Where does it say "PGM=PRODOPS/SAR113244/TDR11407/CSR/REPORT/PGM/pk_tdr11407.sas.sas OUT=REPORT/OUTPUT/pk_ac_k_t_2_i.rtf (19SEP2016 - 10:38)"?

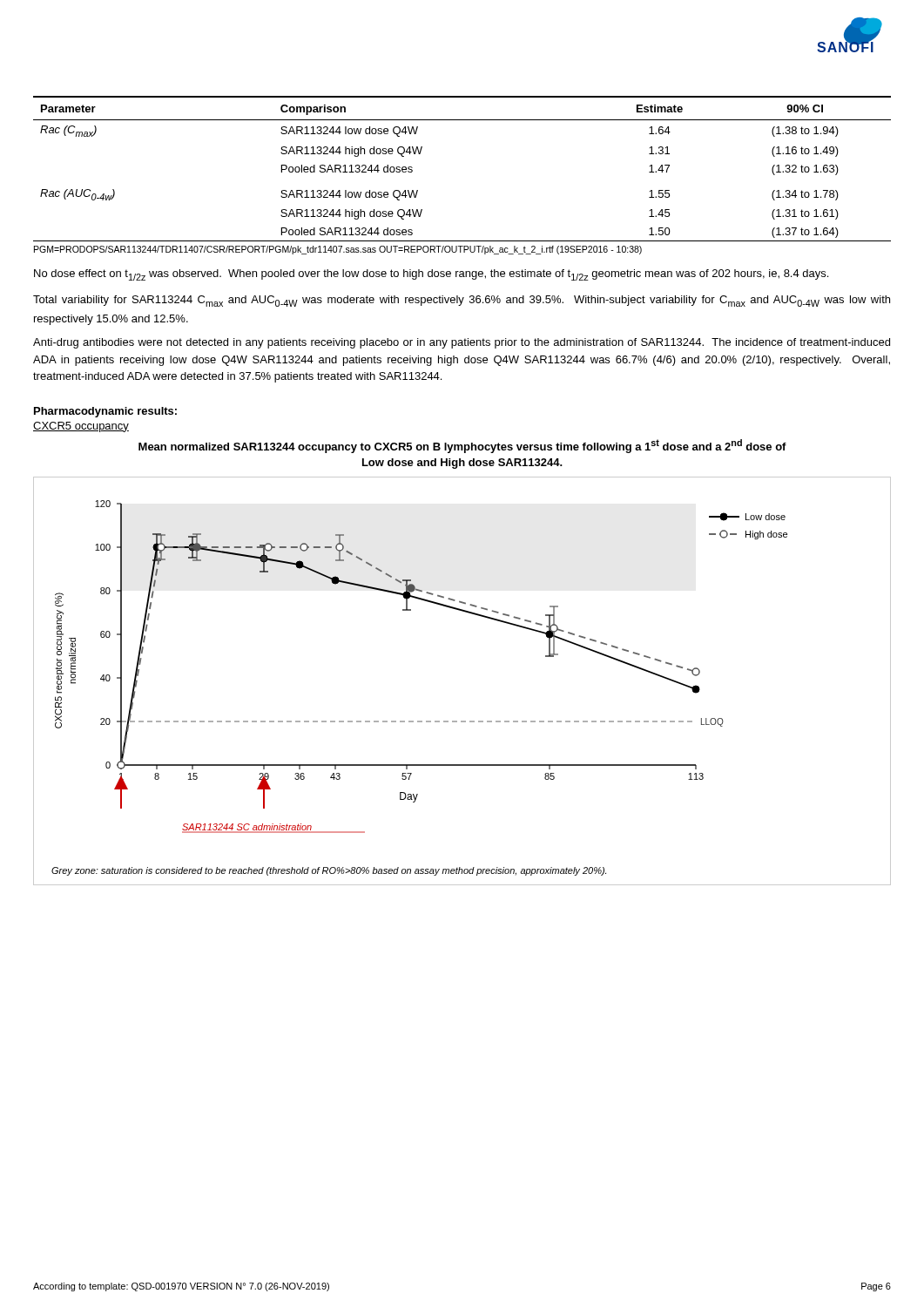pyautogui.click(x=338, y=249)
